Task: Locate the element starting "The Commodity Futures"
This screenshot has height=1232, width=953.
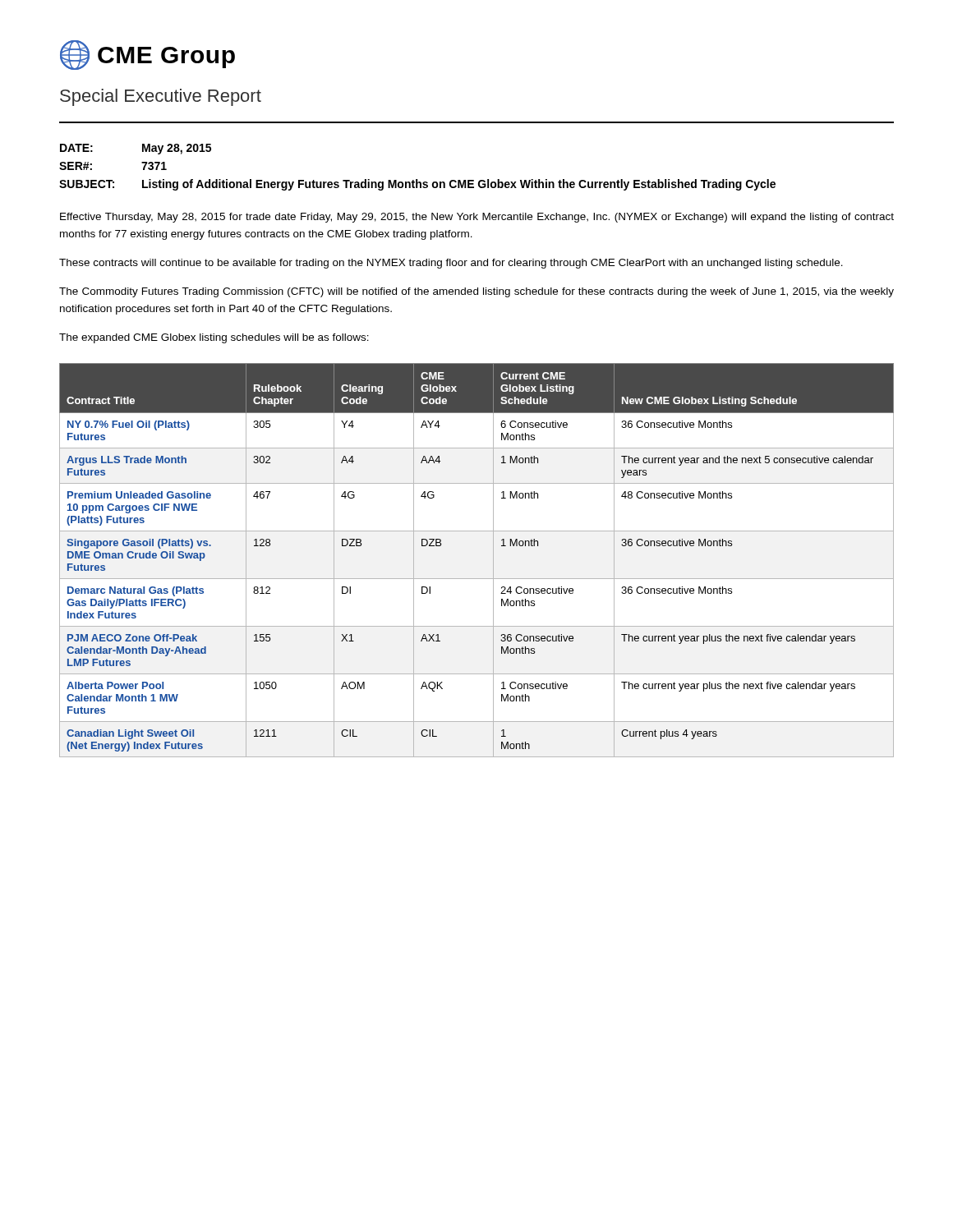Action: (x=476, y=300)
